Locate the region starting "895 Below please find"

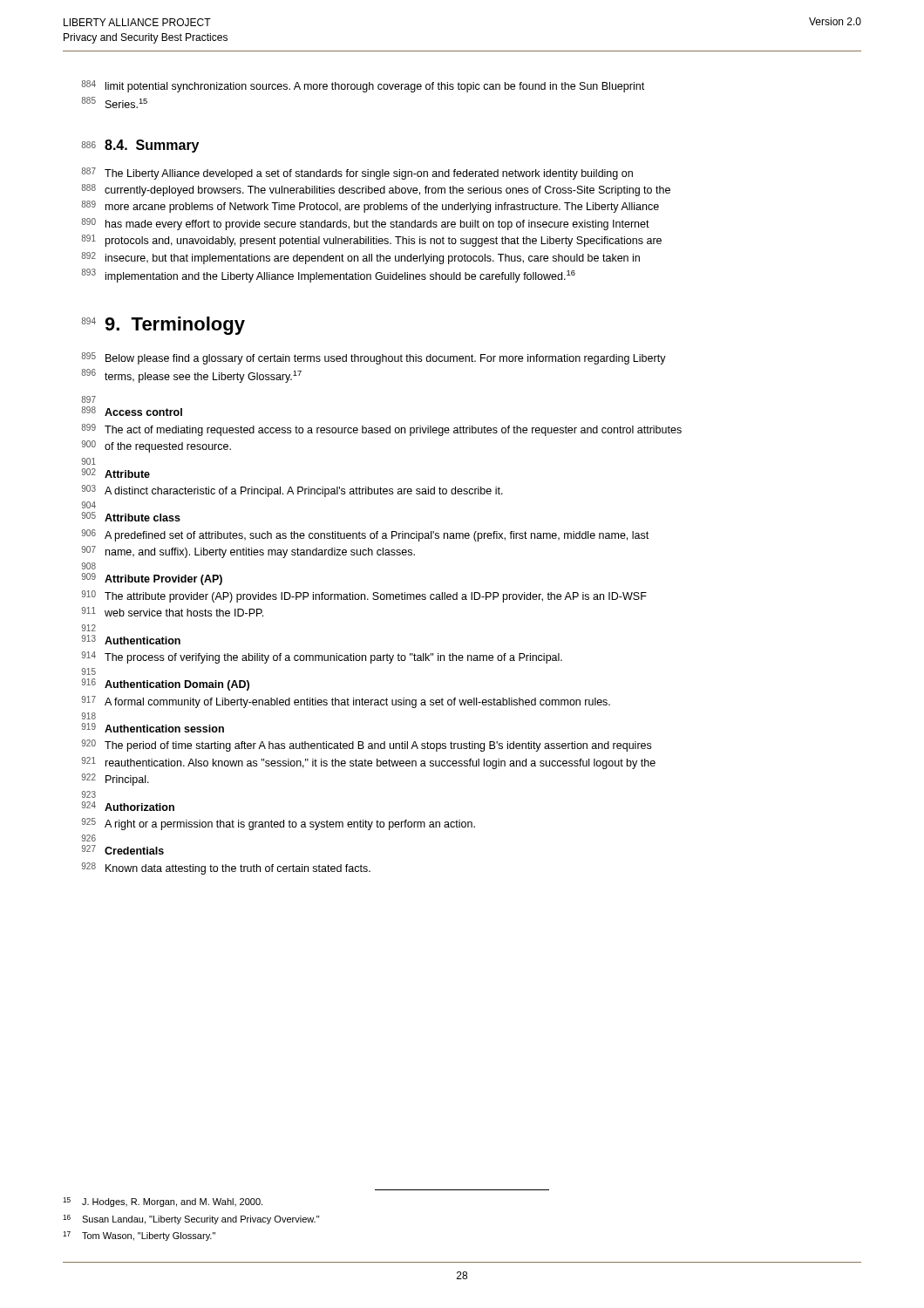(x=462, y=368)
